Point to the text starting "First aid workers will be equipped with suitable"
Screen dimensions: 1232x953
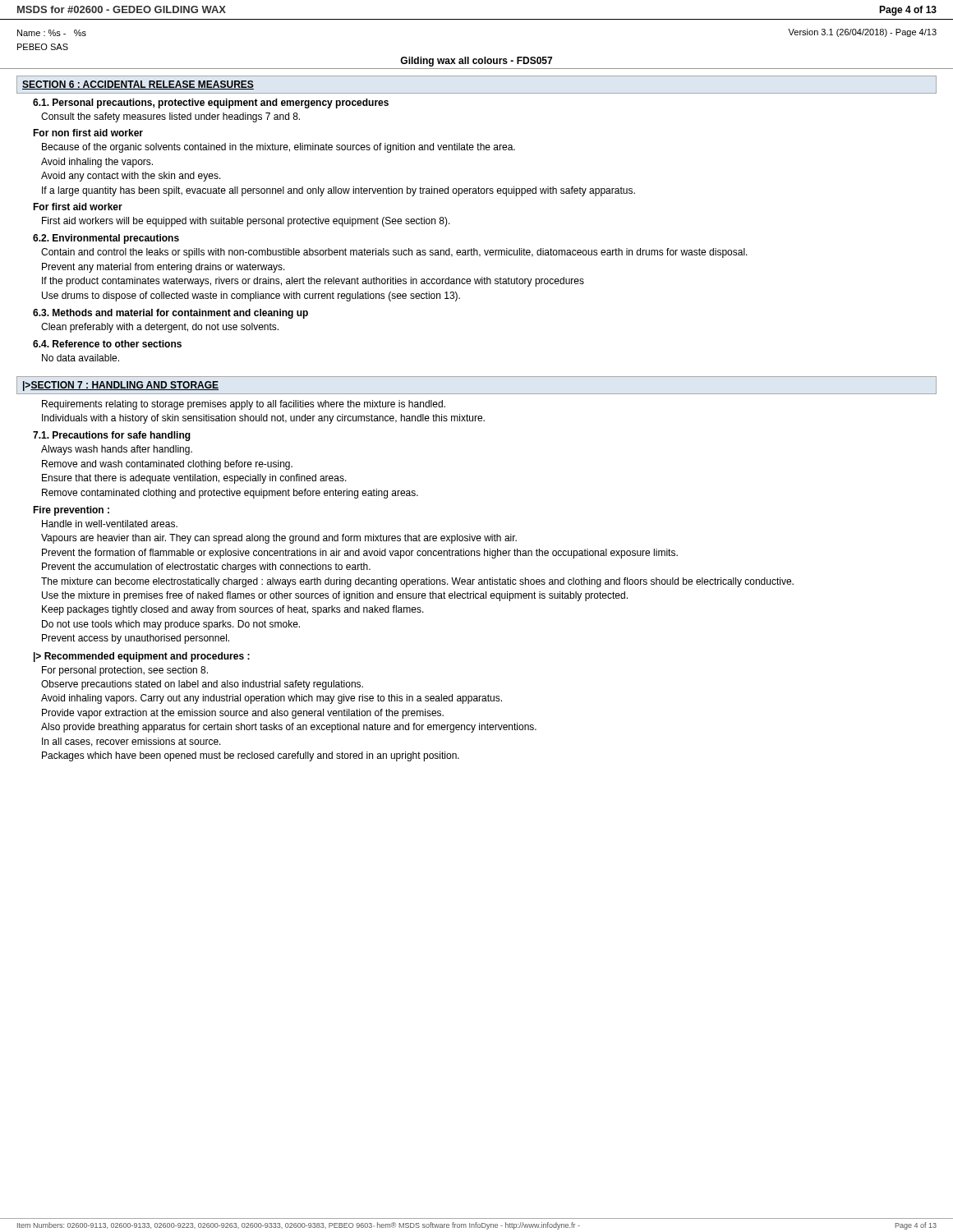(x=246, y=221)
